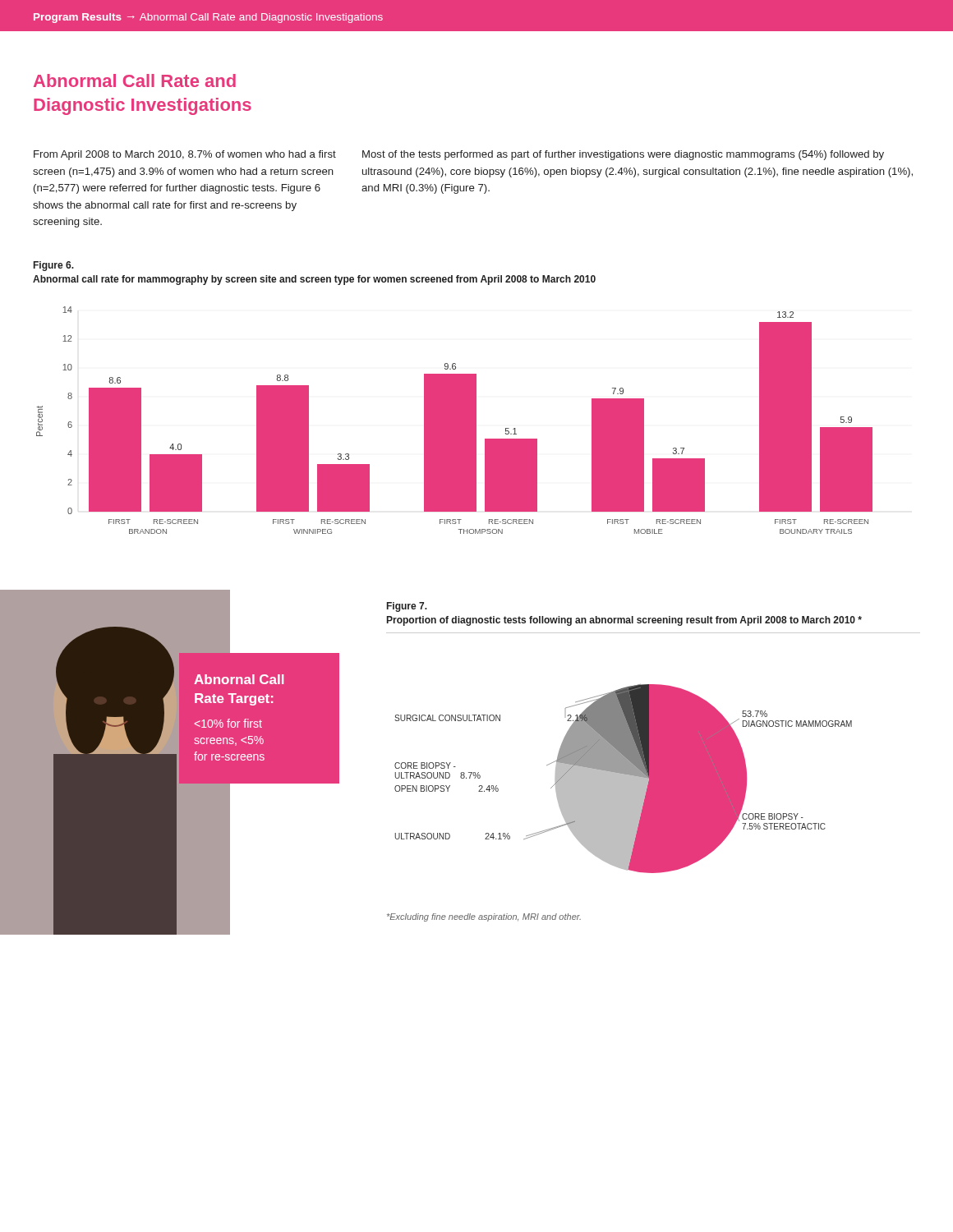Screen dimensions: 1232x953
Task: Select the text starting "Abnornal CallRate Target: <10%"
Action: (259, 718)
